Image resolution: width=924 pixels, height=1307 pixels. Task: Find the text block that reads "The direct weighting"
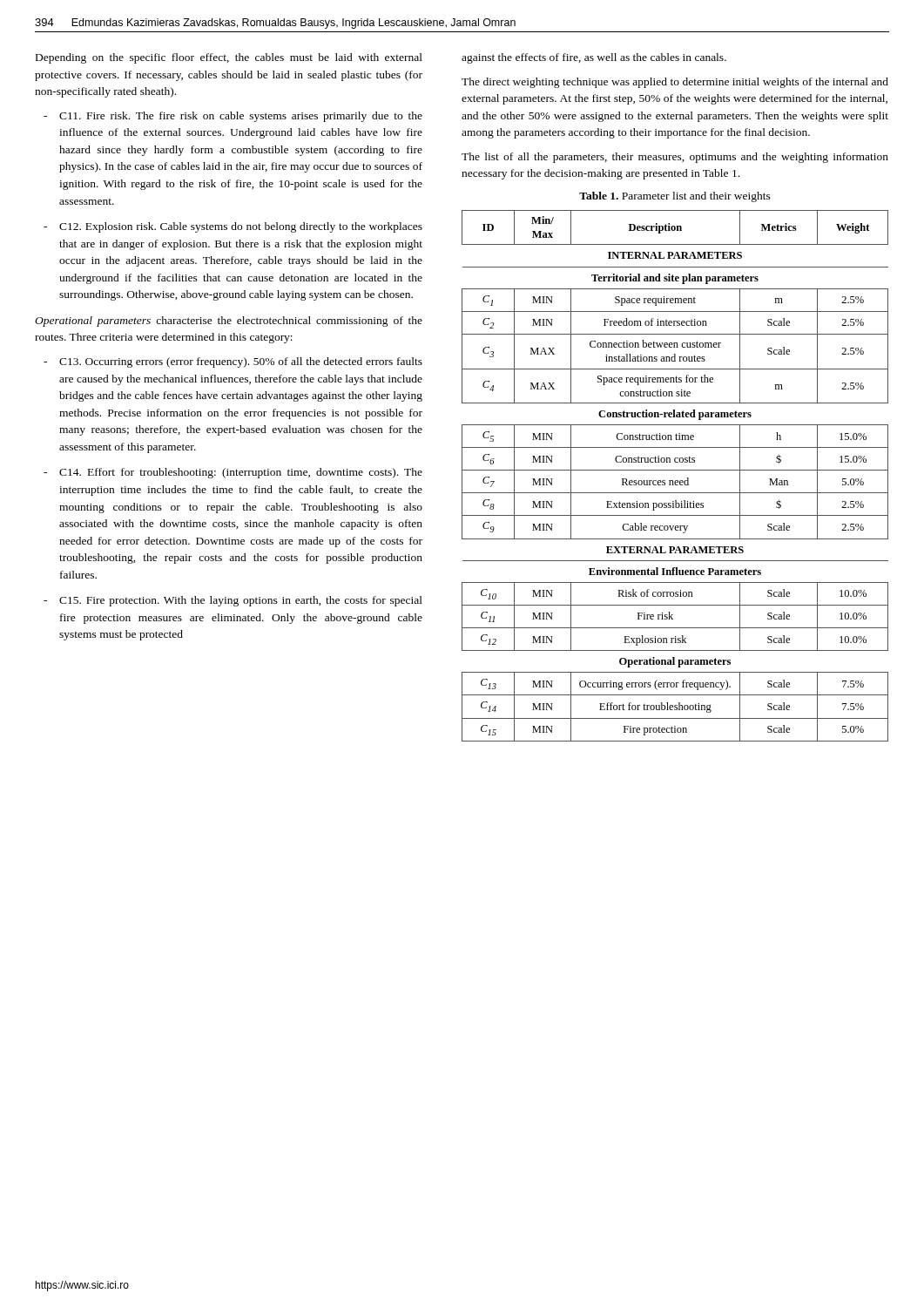(x=675, y=107)
